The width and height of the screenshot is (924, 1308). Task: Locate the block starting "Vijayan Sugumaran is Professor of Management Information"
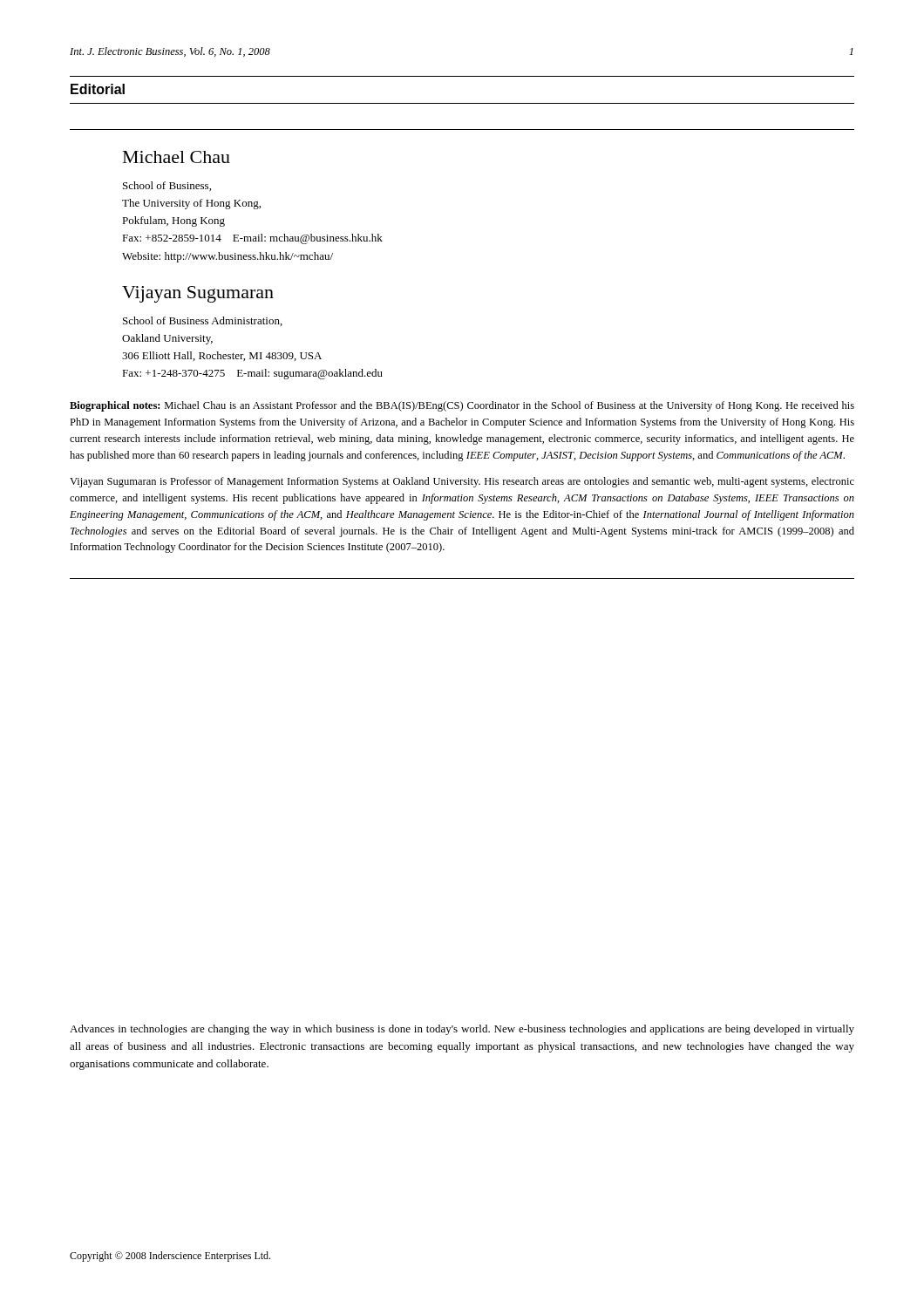click(462, 514)
